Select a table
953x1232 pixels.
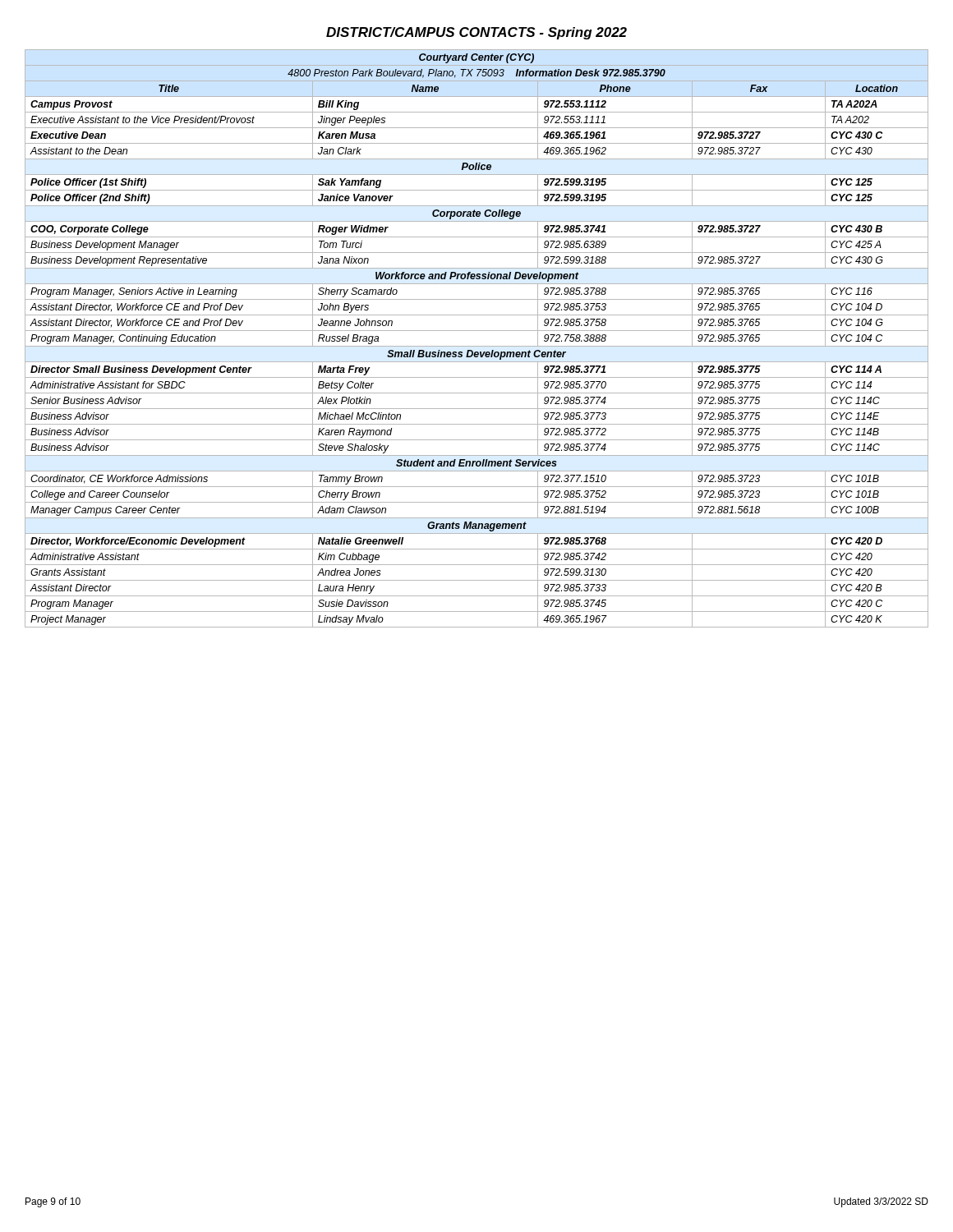point(476,338)
